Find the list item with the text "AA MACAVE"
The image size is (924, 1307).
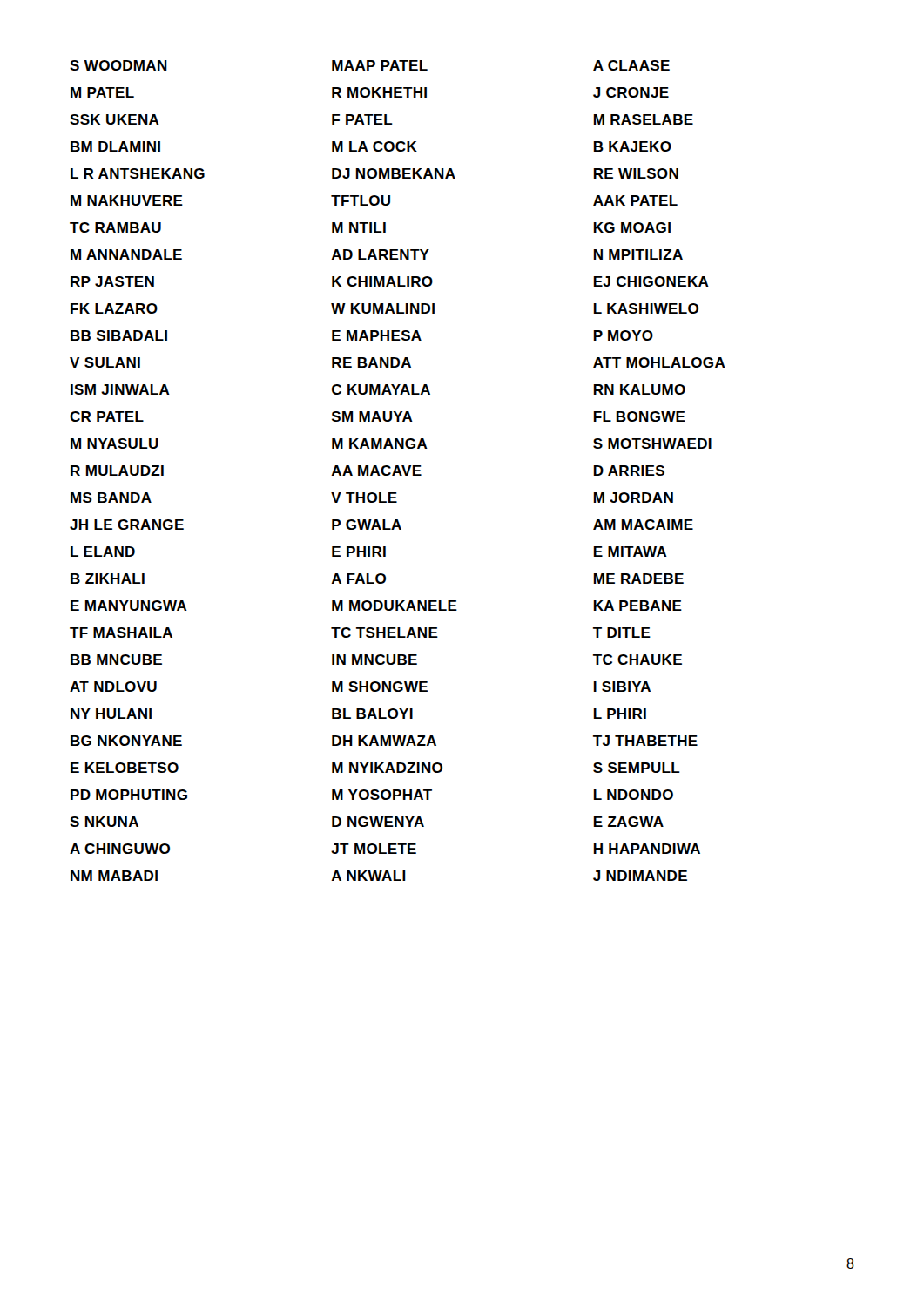(377, 471)
